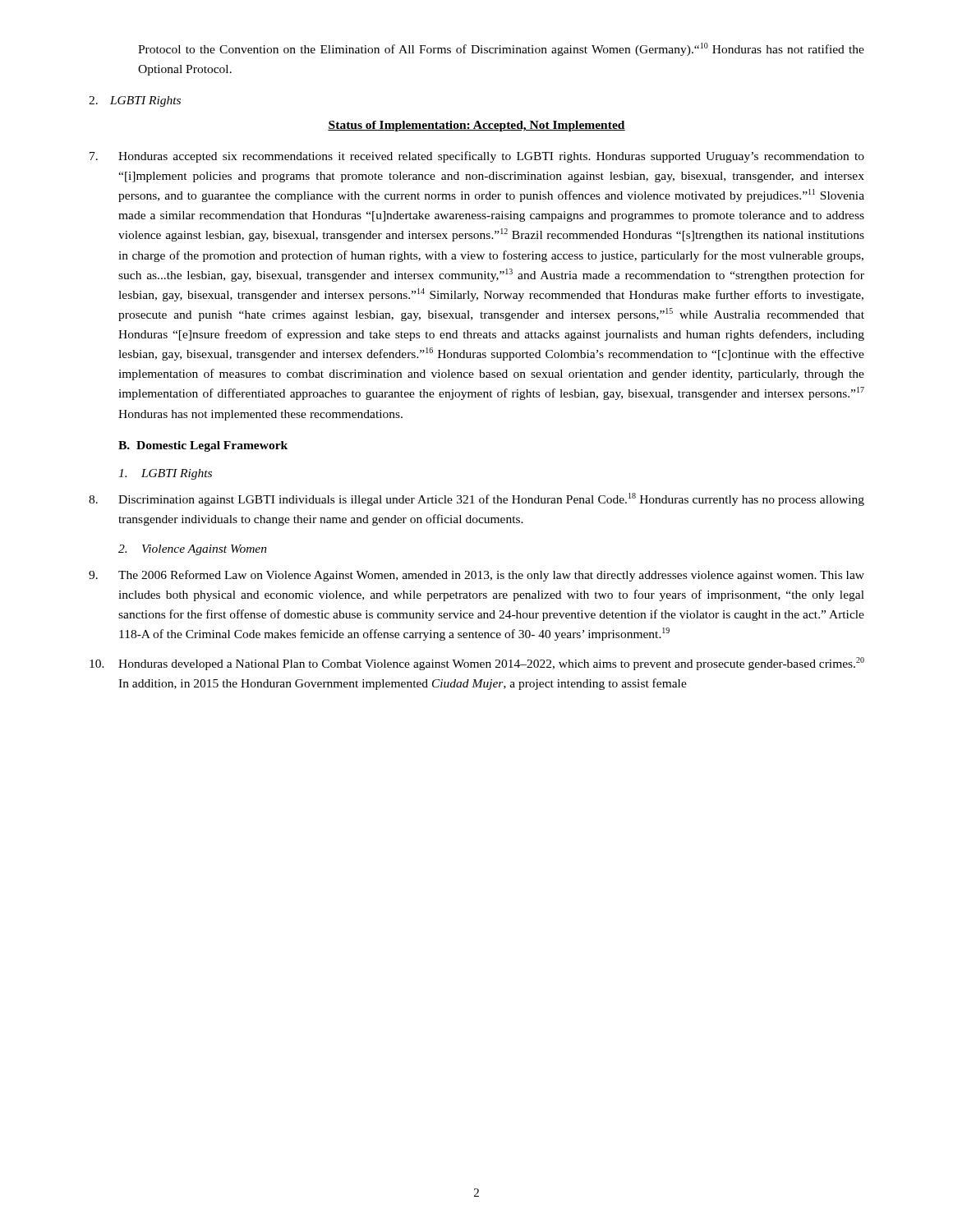Screen dimensions: 1232x953
Task: Locate the text "1. LGBTI Rights"
Action: pyautogui.click(x=165, y=473)
